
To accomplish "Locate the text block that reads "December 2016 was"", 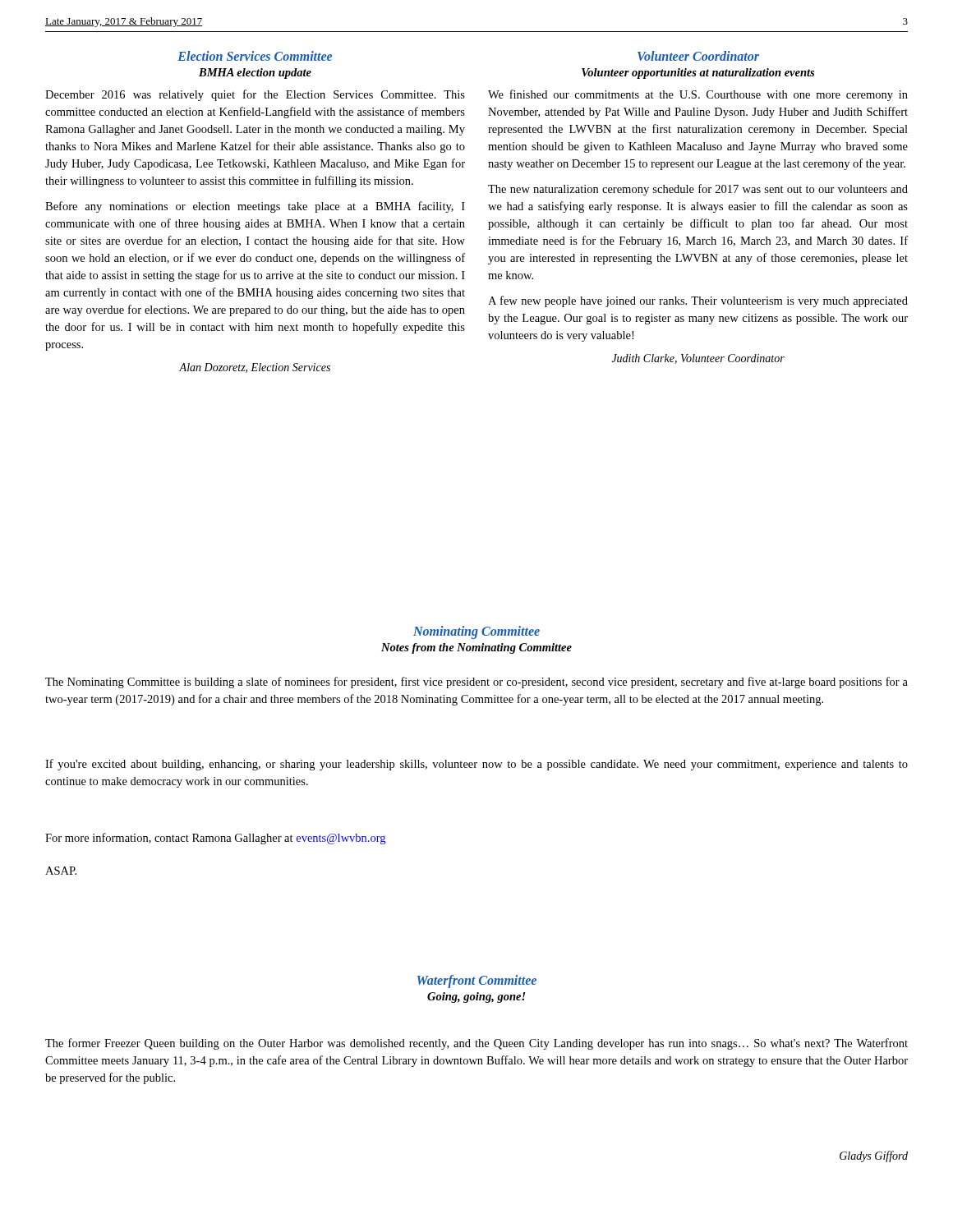I will tap(255, 138).
